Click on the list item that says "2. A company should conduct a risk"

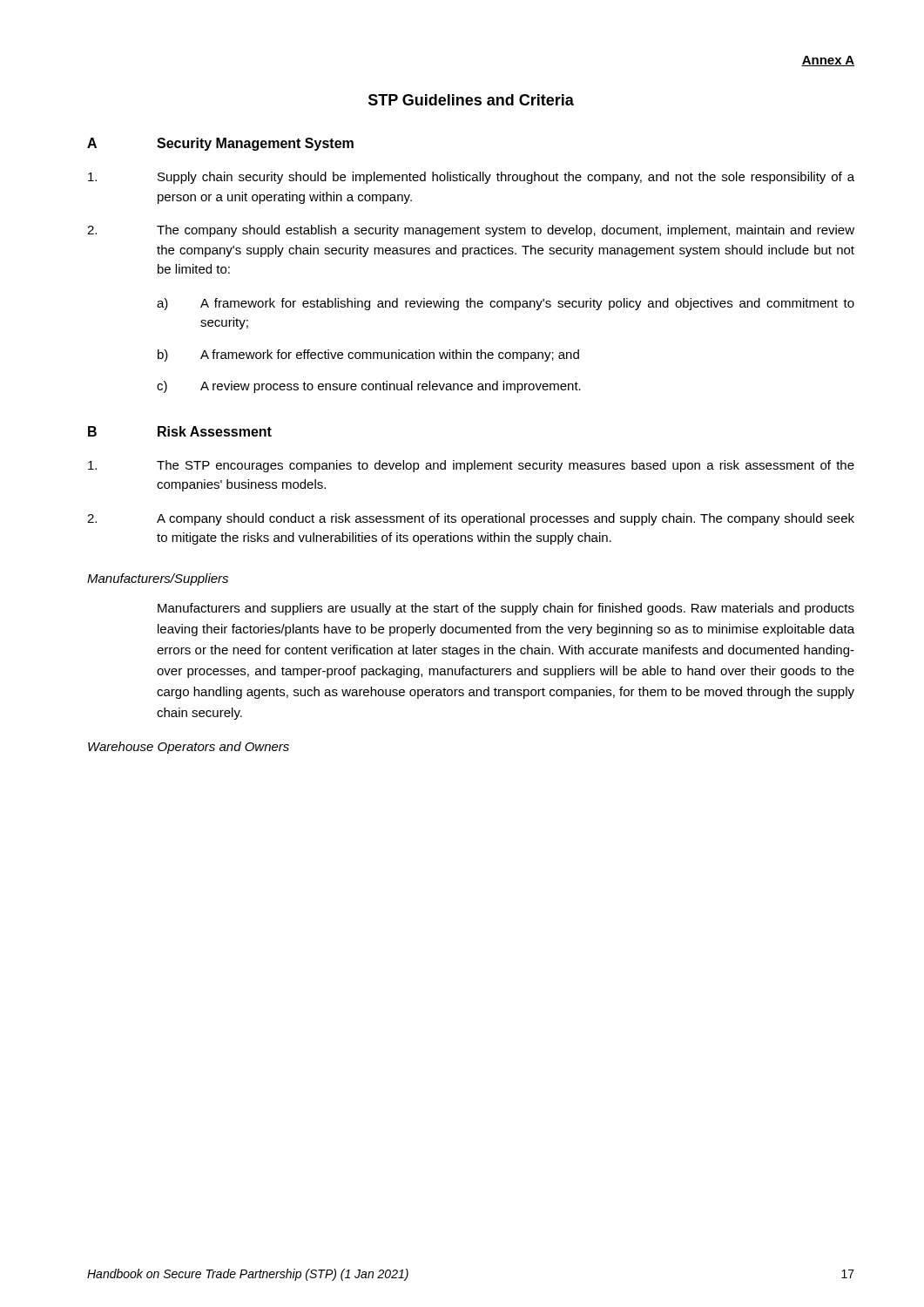click(x=471, y=528)
